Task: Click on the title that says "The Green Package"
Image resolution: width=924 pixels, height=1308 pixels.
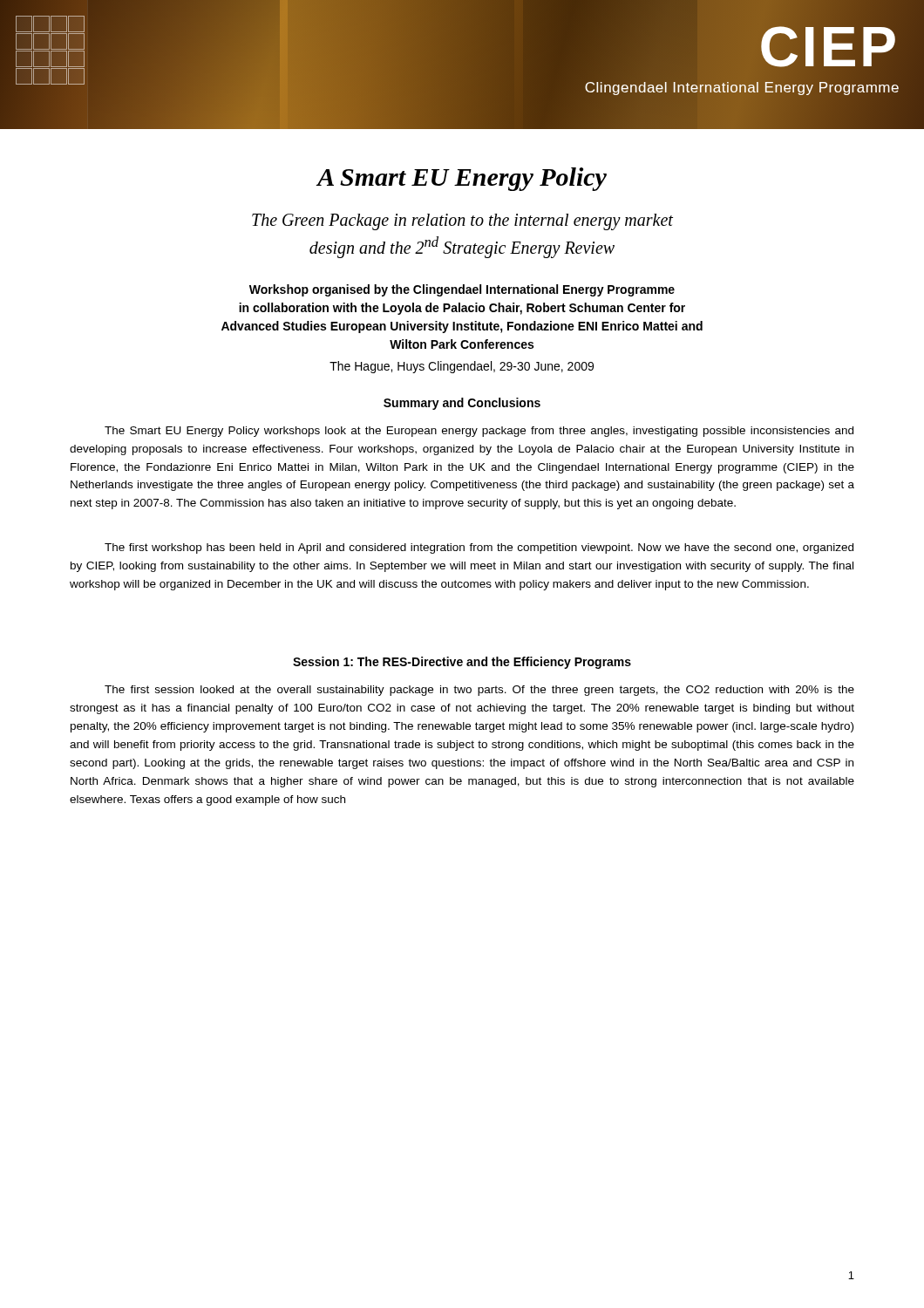Action: pos(462,234)
